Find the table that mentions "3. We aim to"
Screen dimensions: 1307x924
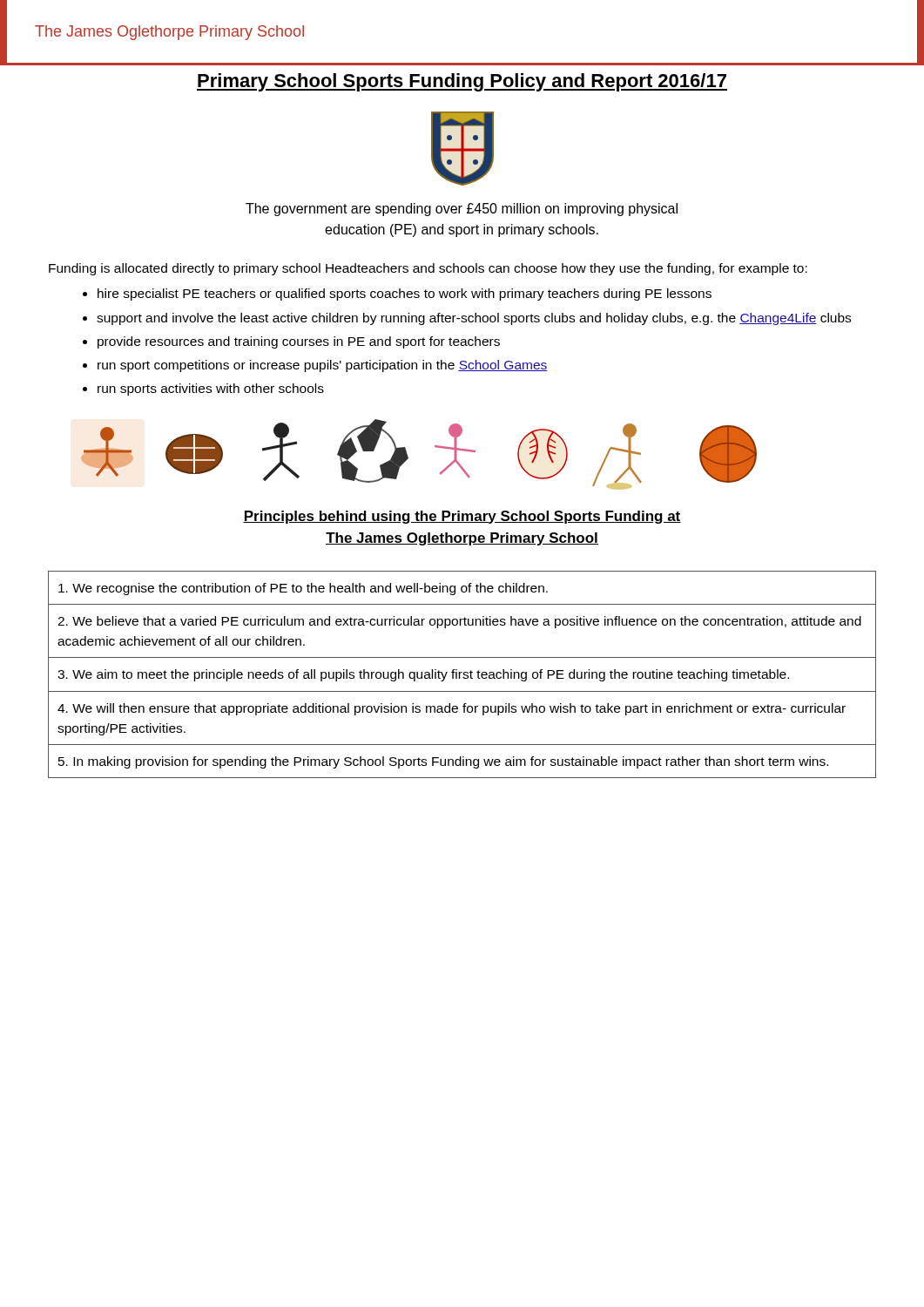[x=462, y=674]
